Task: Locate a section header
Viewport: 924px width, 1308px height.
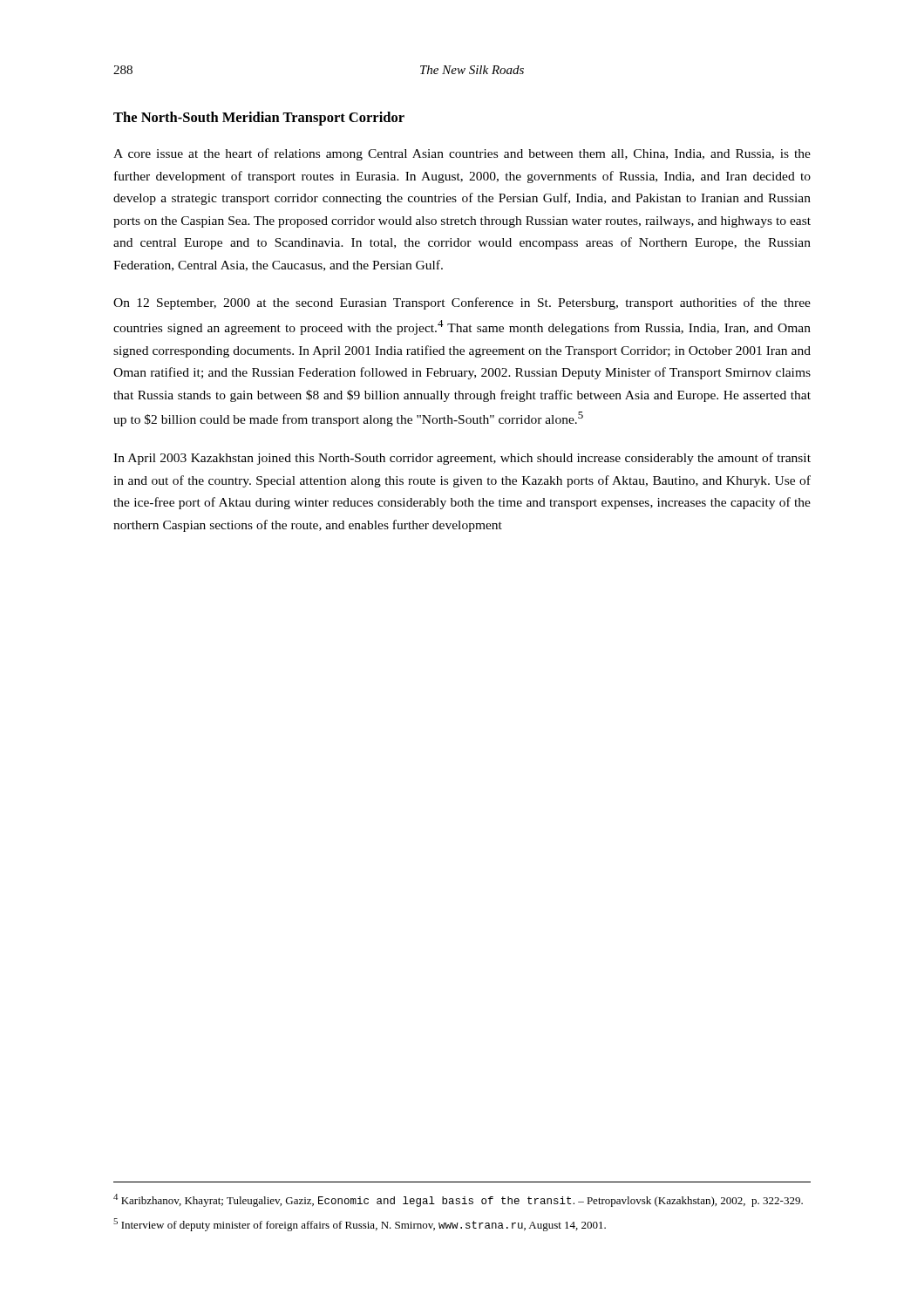Action: tap(259, 117)
